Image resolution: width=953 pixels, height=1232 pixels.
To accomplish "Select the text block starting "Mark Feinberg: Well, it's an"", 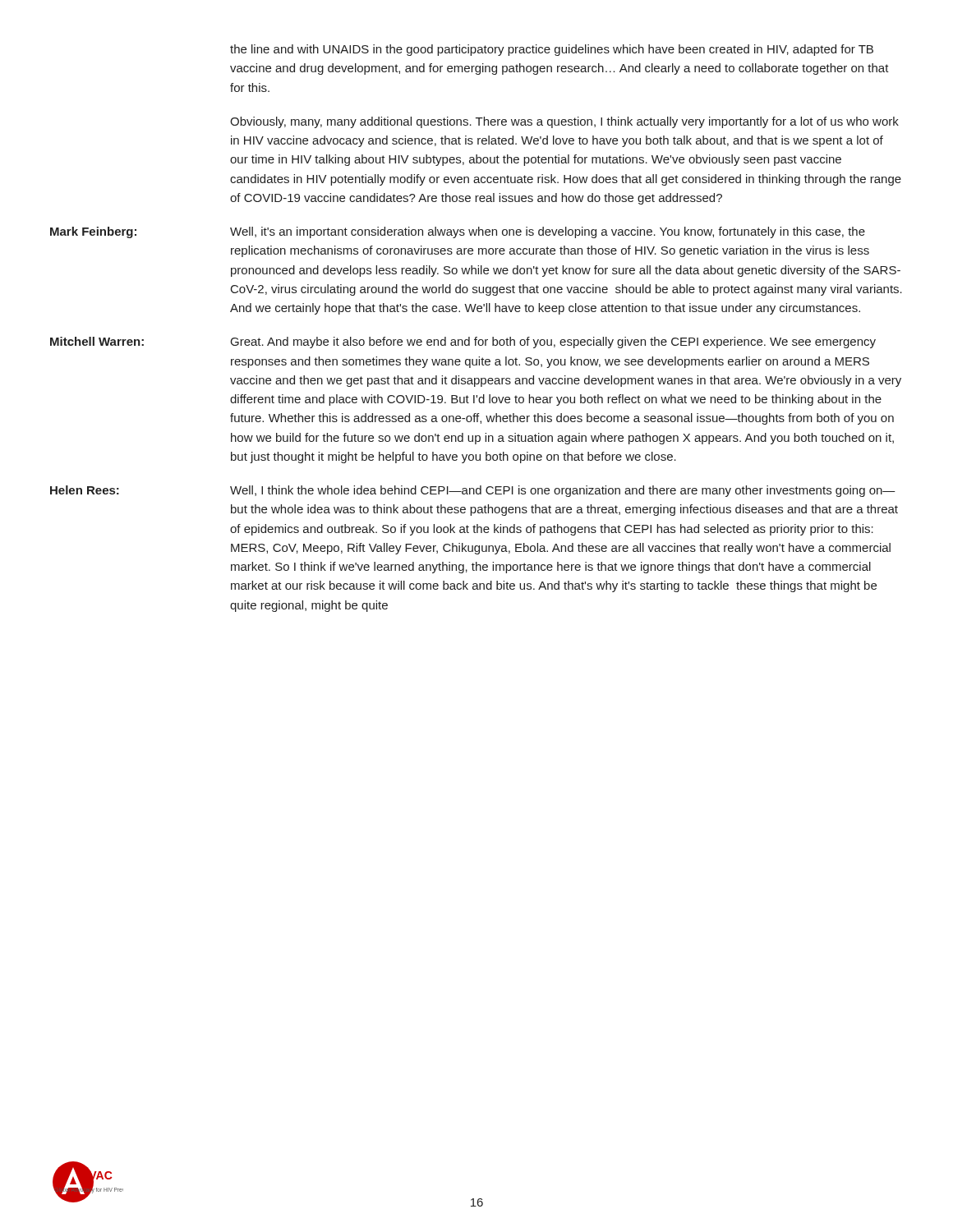I will pyautogui.click(x=476, y=270).
